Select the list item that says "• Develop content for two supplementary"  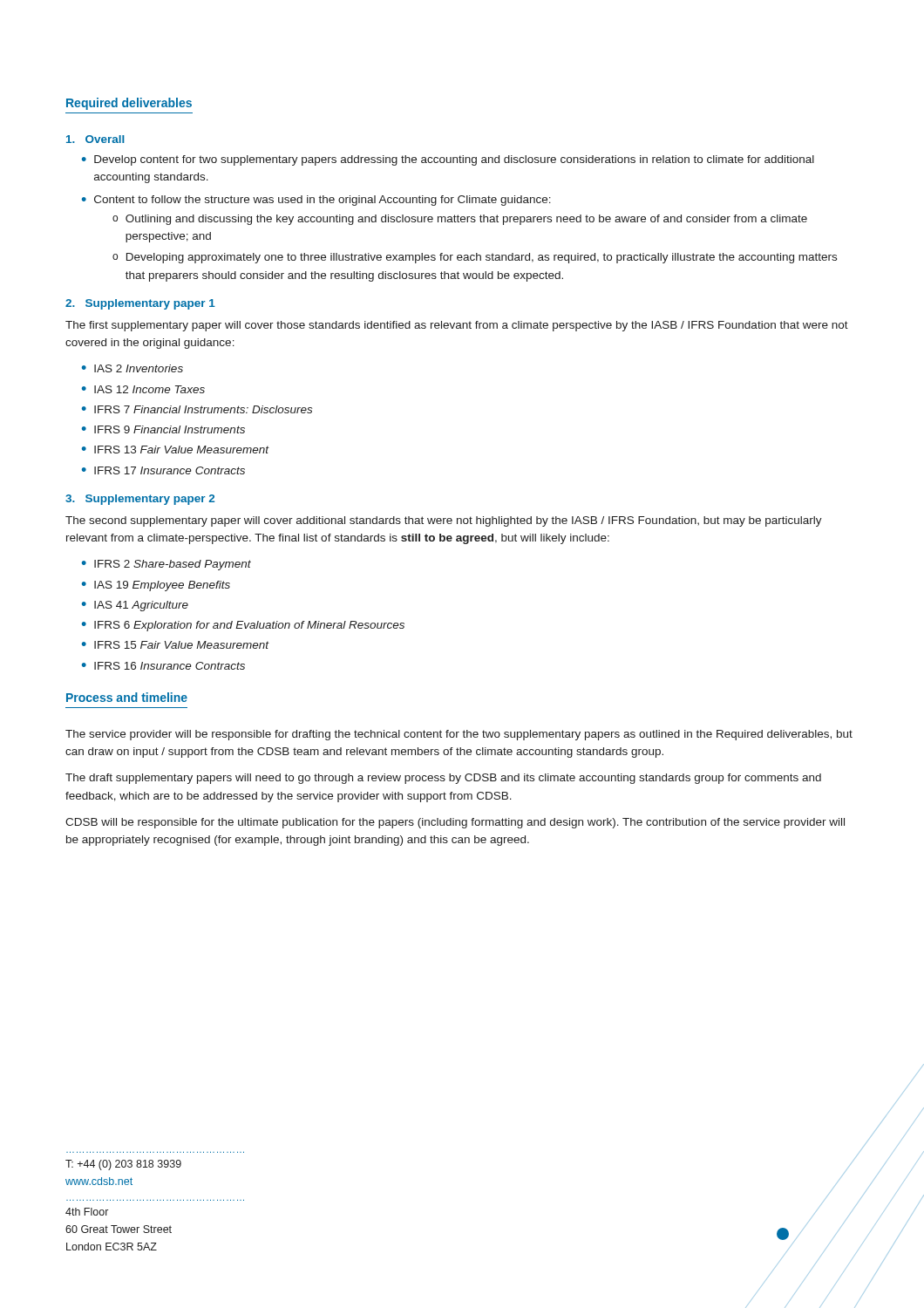point(470,168)
